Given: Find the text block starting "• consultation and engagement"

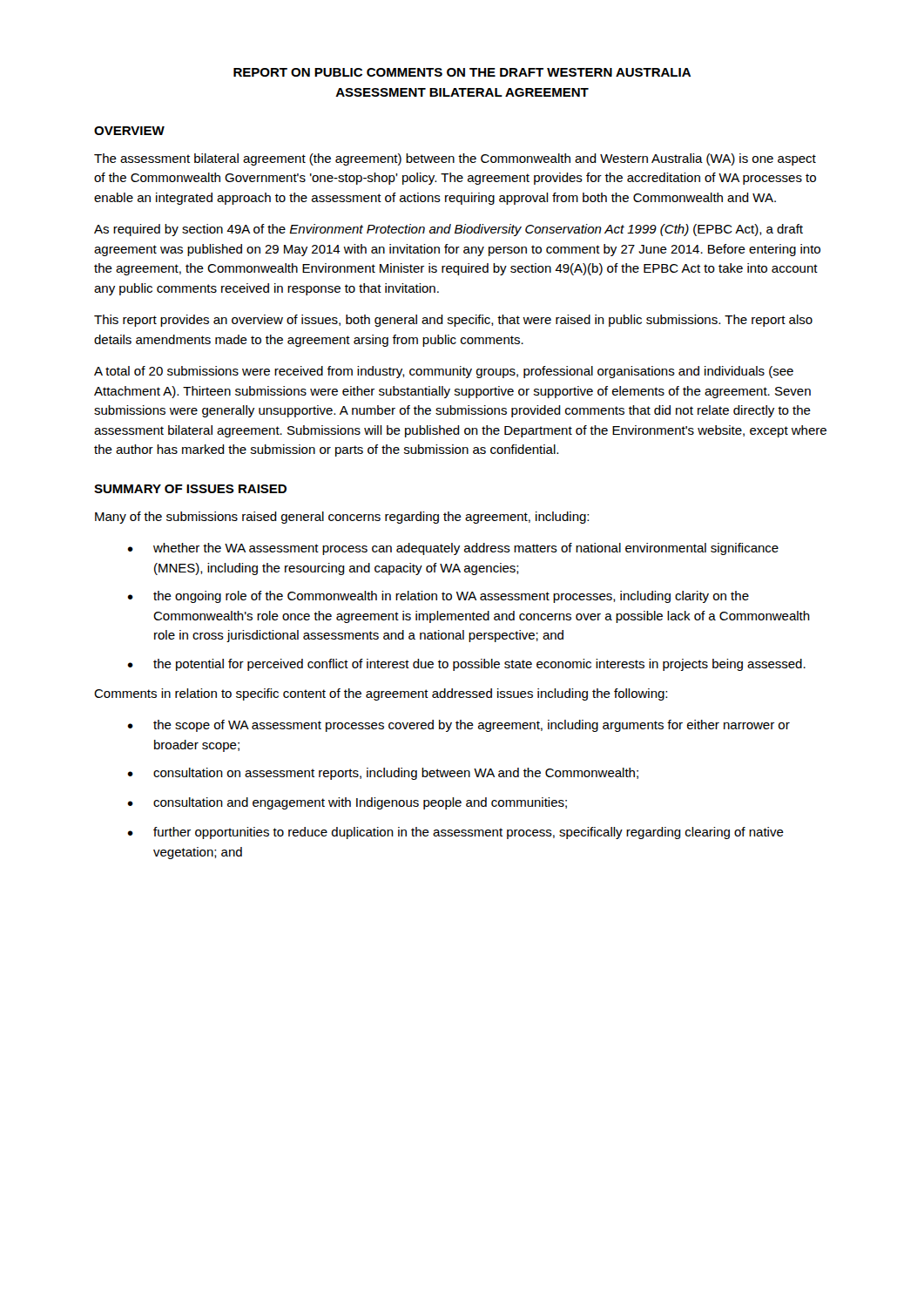Looking at the screenshot, I should tap(479, 803).
